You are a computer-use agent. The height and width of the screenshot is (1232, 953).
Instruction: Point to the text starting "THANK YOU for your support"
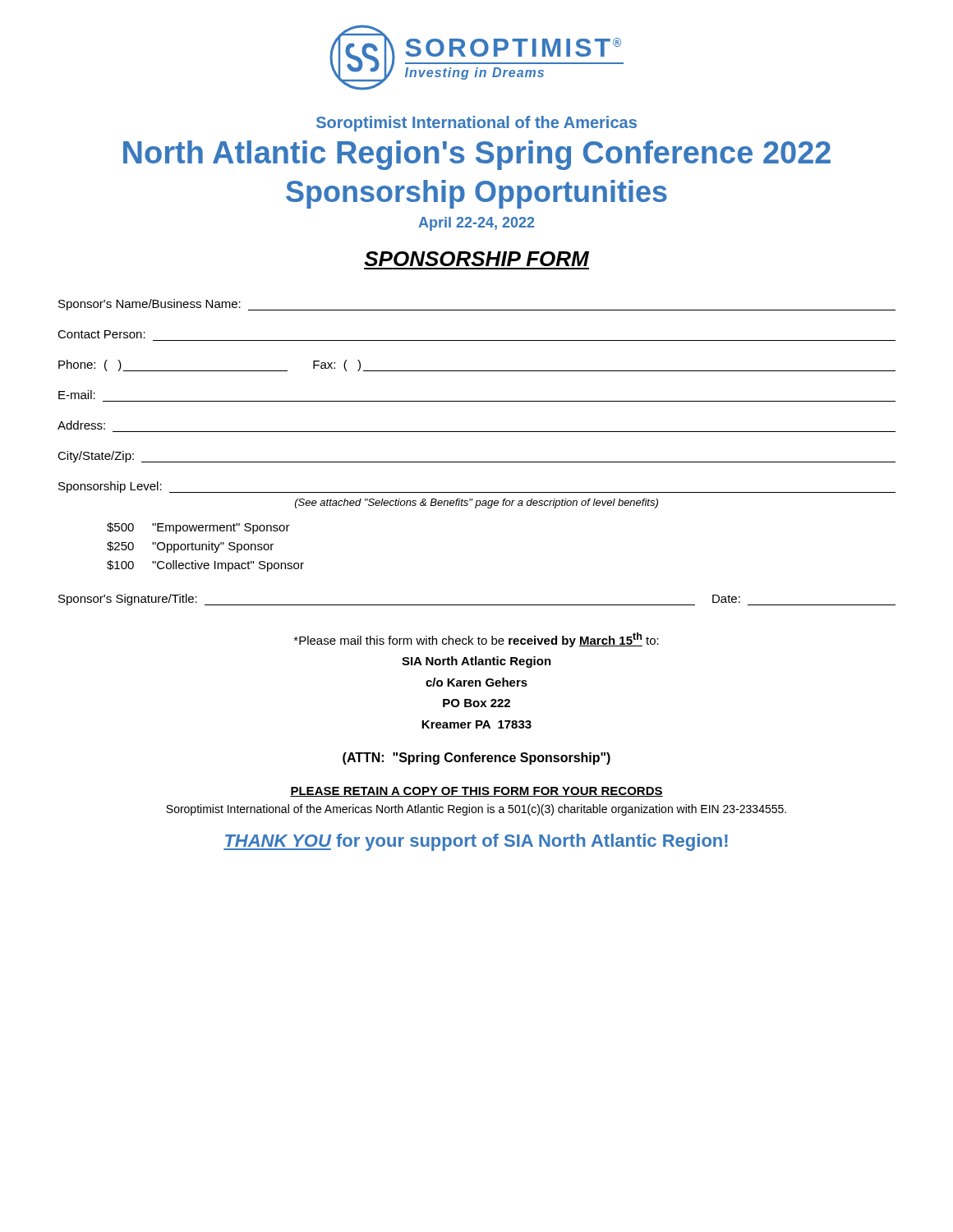(476, 841)
